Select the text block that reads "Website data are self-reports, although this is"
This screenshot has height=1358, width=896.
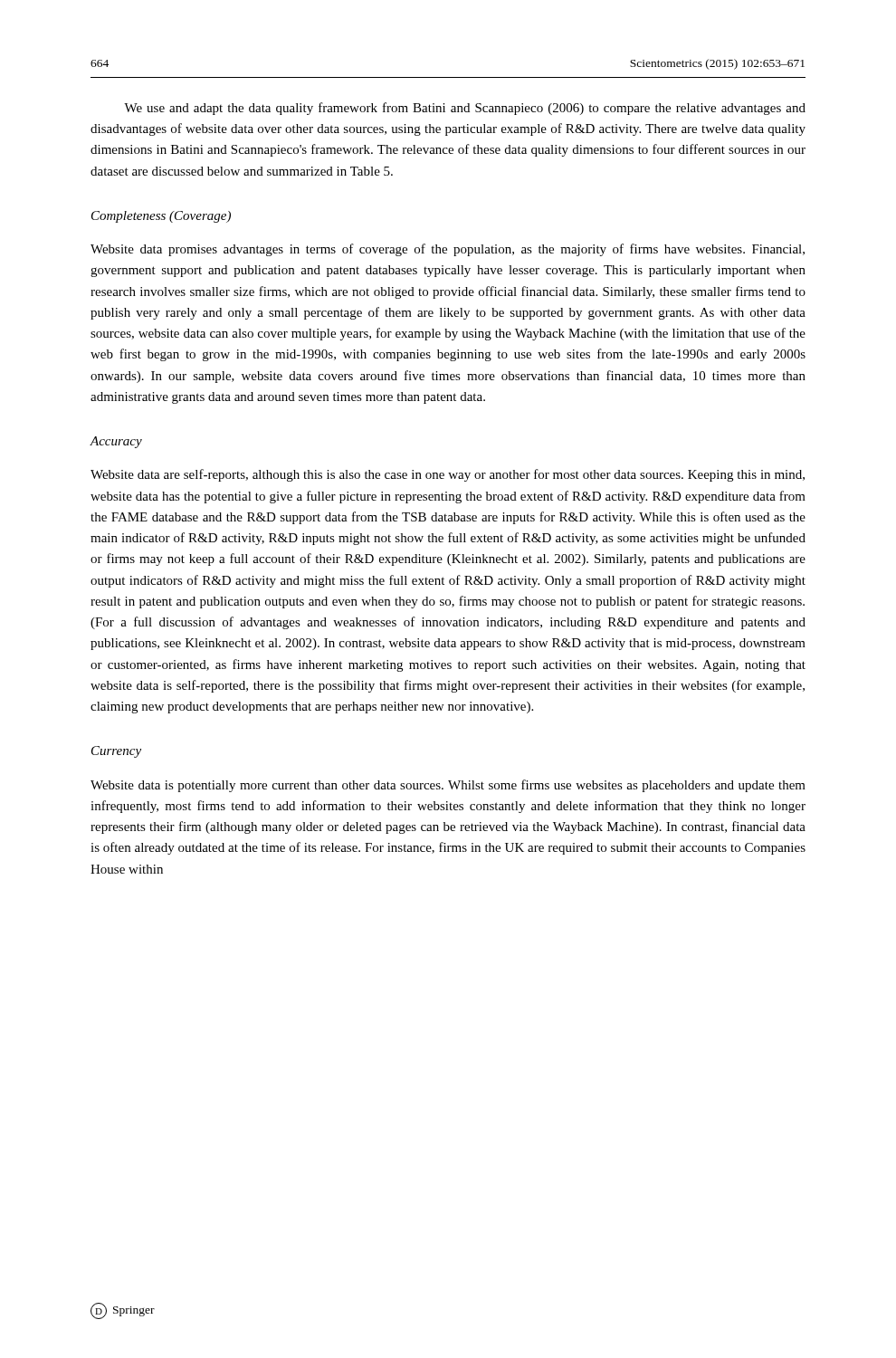(x=448, y=591)
